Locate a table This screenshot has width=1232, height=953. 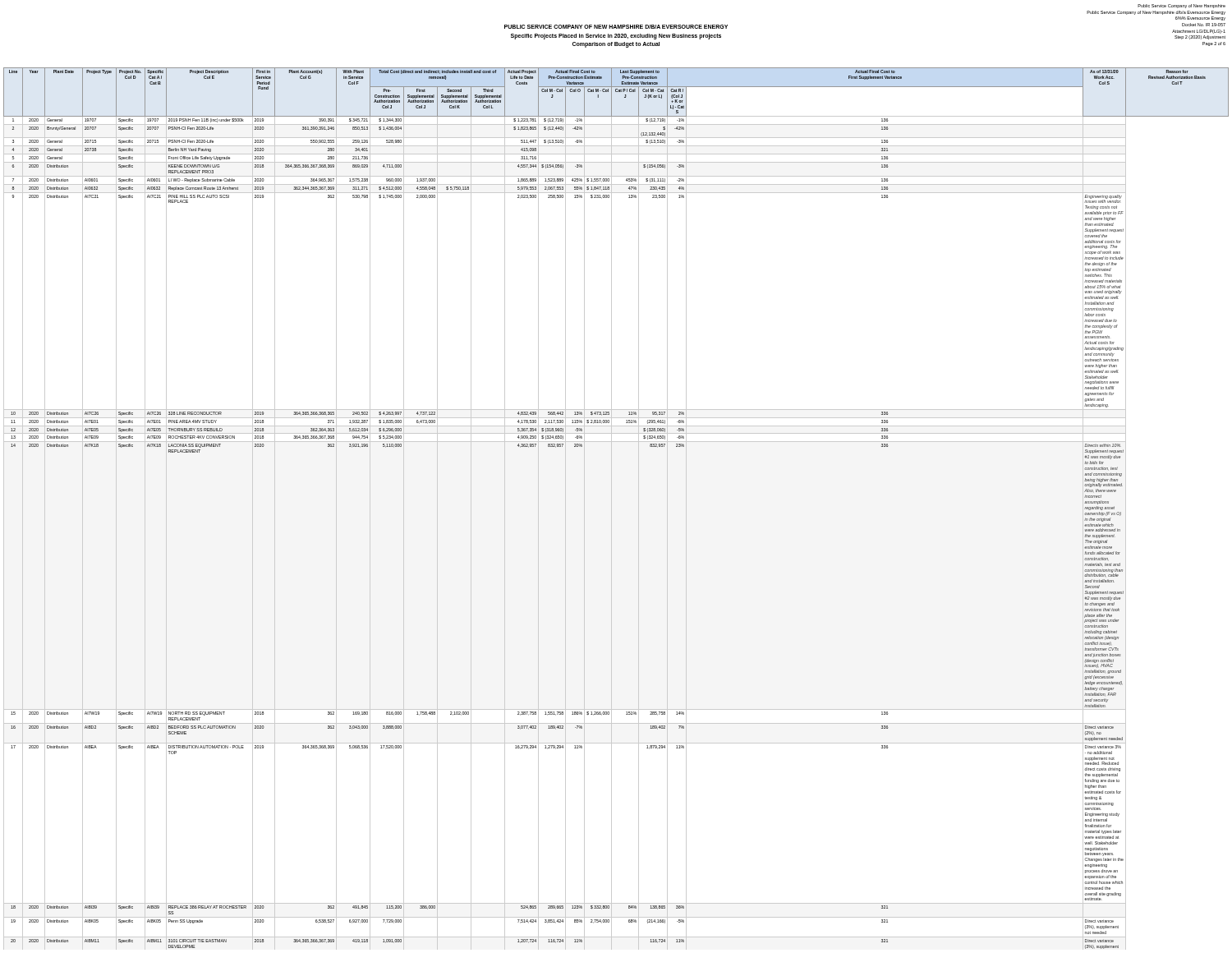616,509
